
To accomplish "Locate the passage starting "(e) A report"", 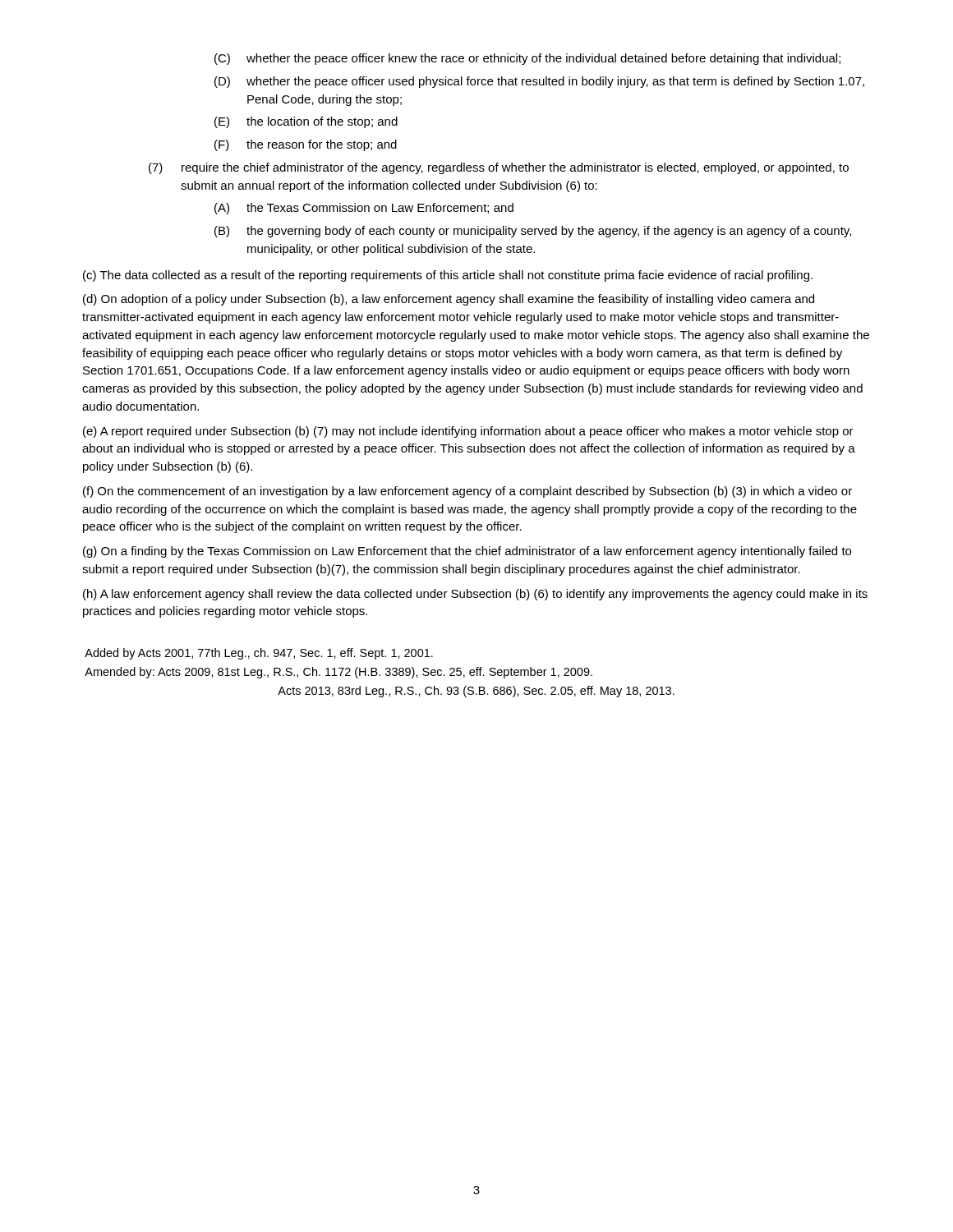I will (469, 448).
